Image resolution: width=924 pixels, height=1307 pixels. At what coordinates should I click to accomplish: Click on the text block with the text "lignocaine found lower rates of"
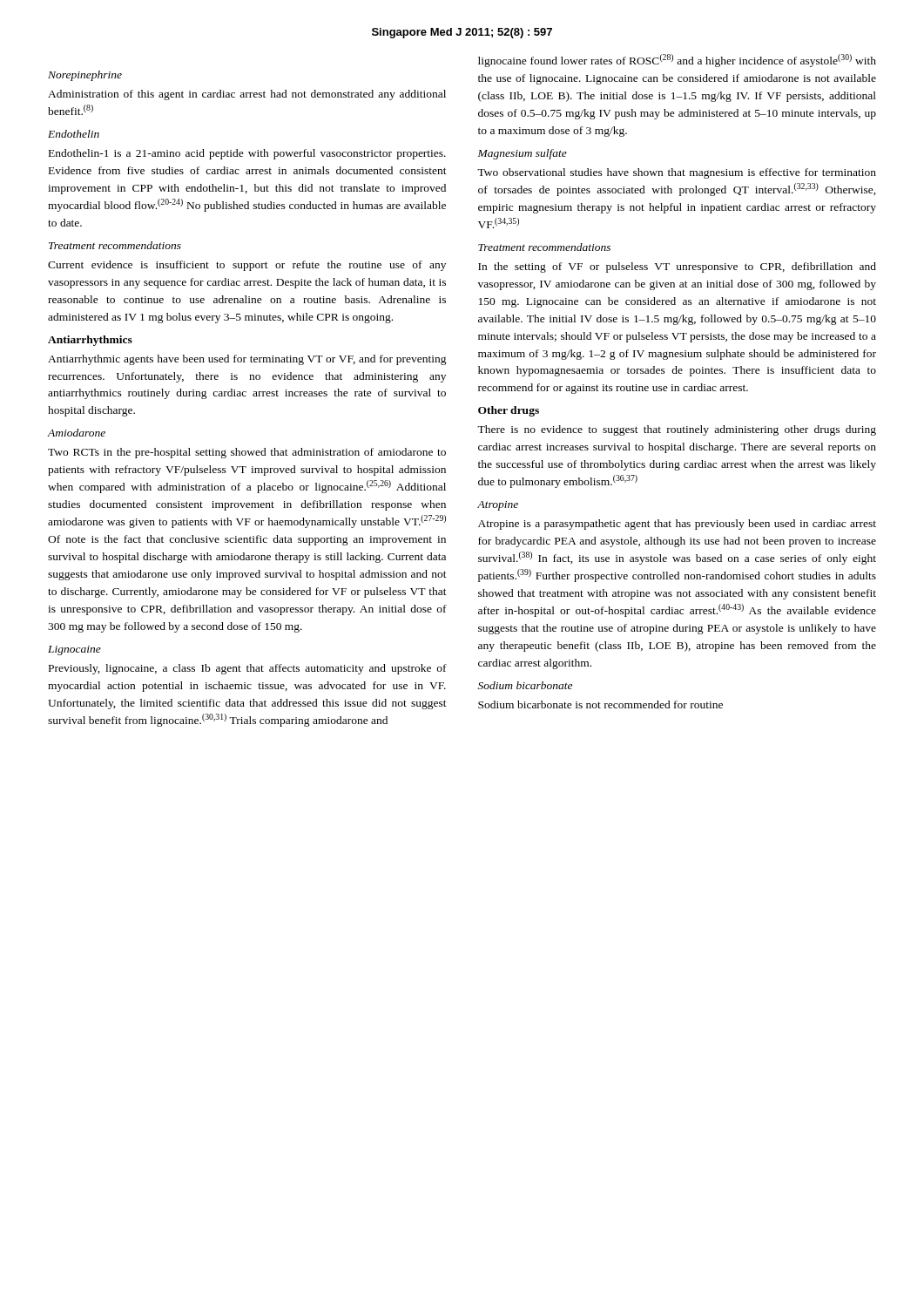pos(677,96)
